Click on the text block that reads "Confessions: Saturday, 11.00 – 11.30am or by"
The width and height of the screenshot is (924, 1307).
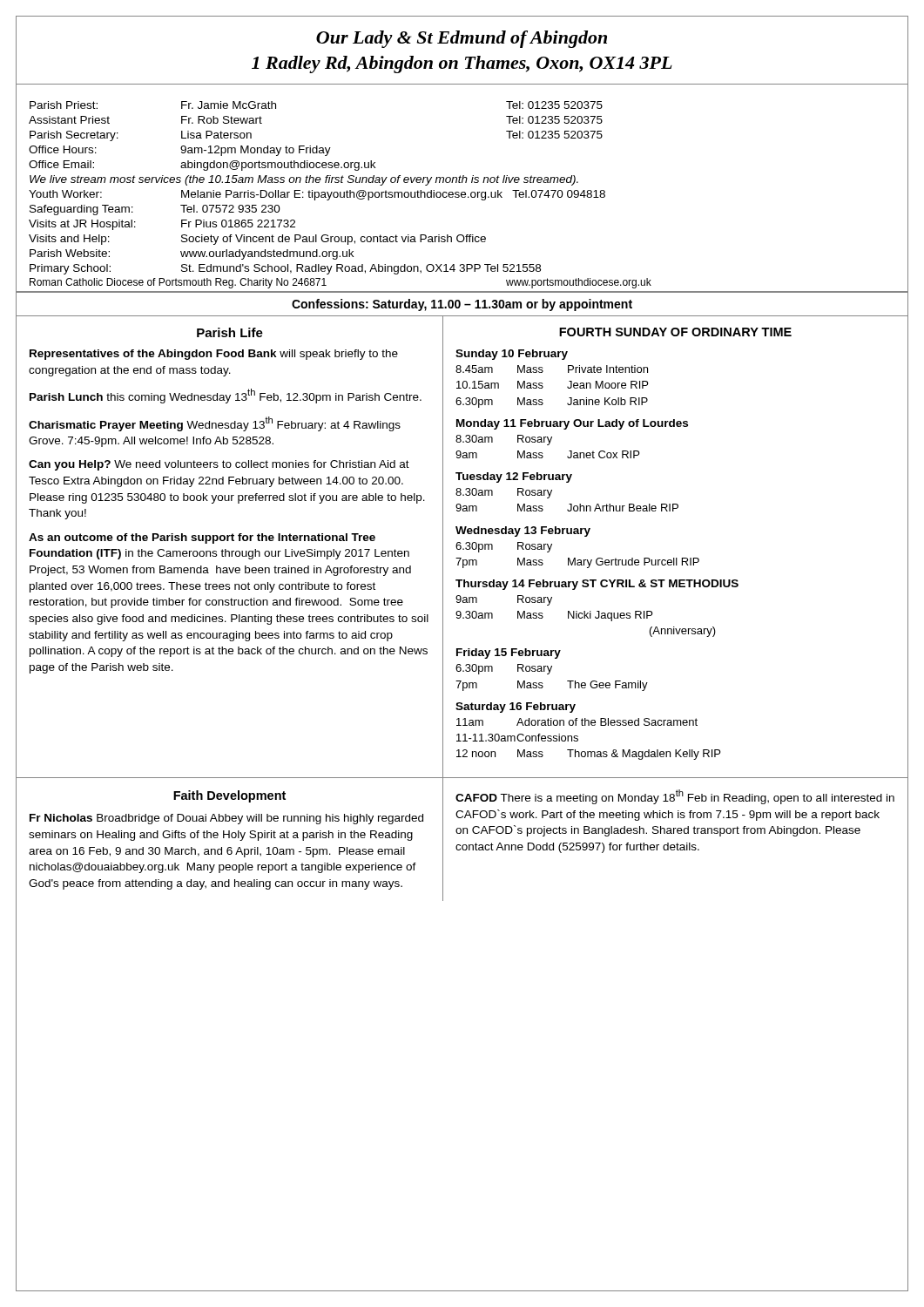pos(462,304)
